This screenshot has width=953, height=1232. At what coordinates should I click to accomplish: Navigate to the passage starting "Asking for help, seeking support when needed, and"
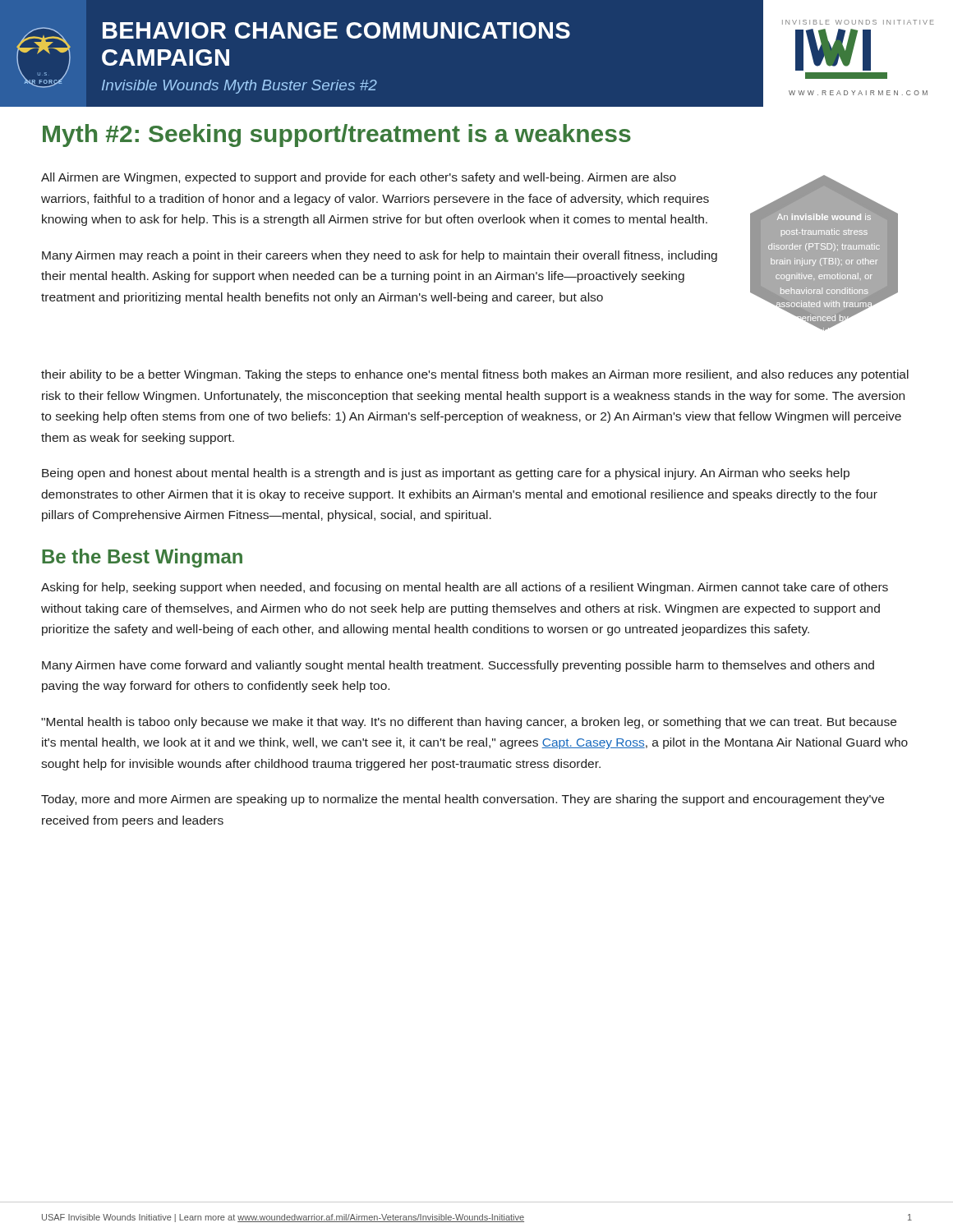click(x=465, y=608)
